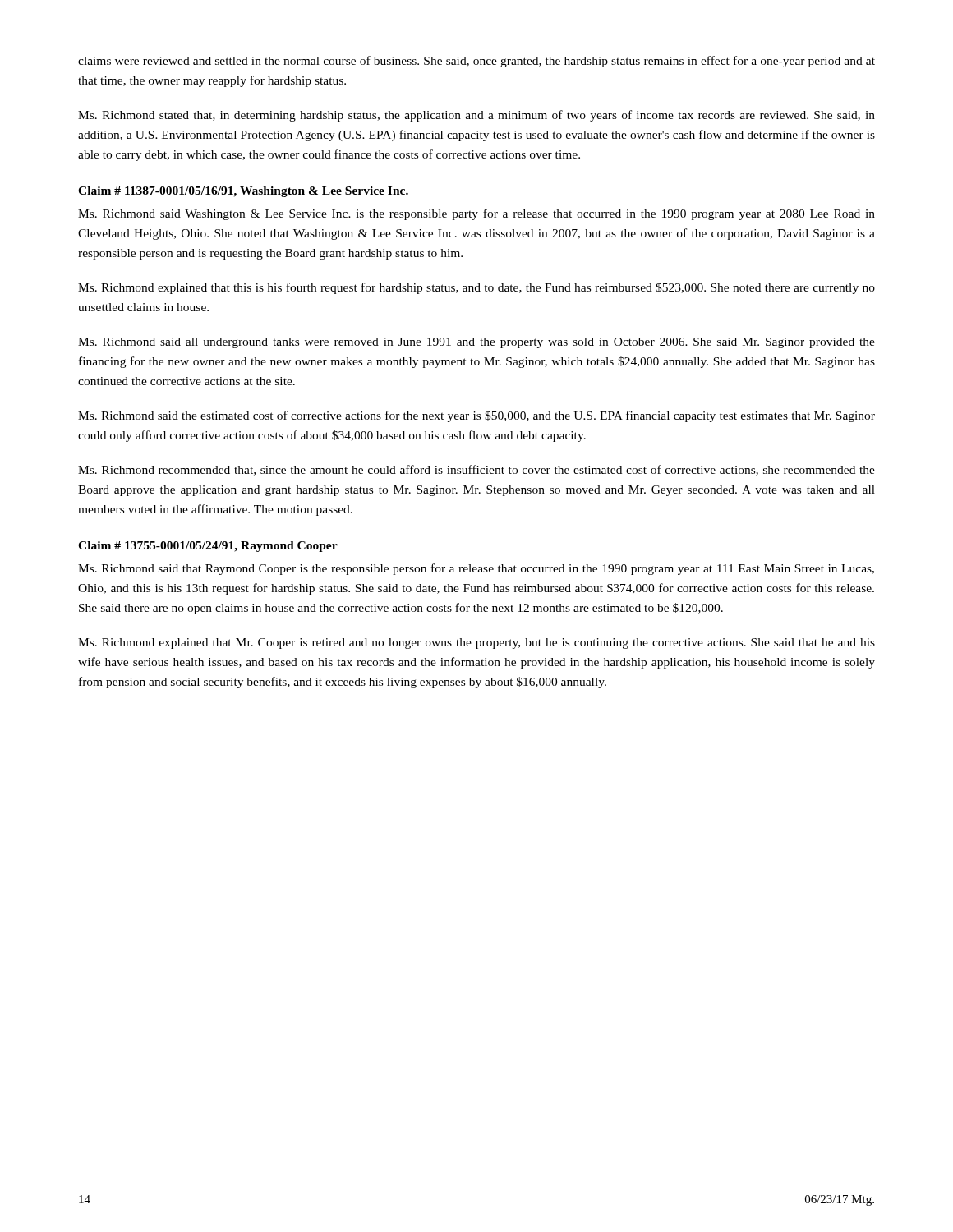Locate the text block containing "claims were reviewed"
The height and width of the screenshot is (1232, 953).
476,70
